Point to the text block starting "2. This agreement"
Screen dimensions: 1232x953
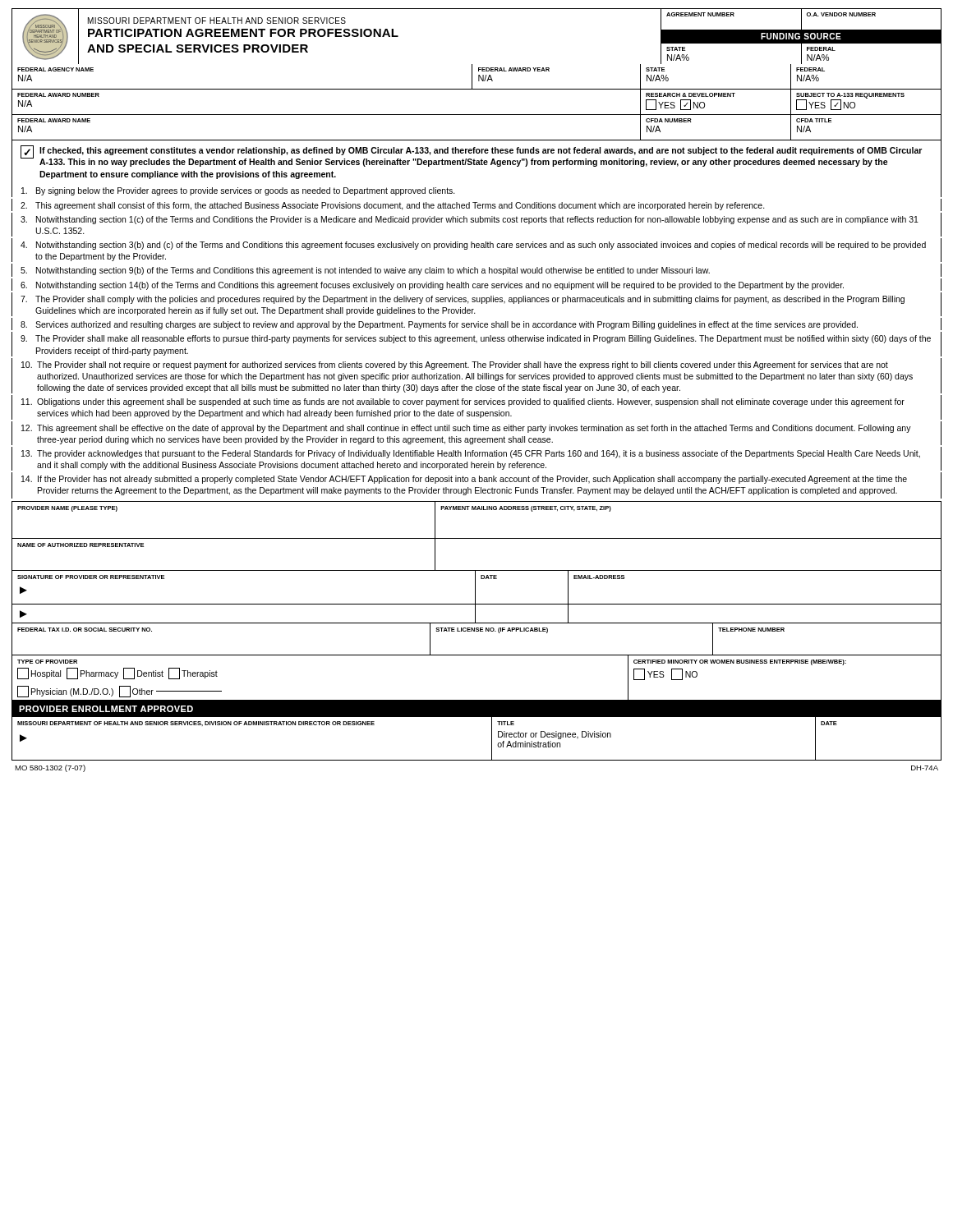476,205
